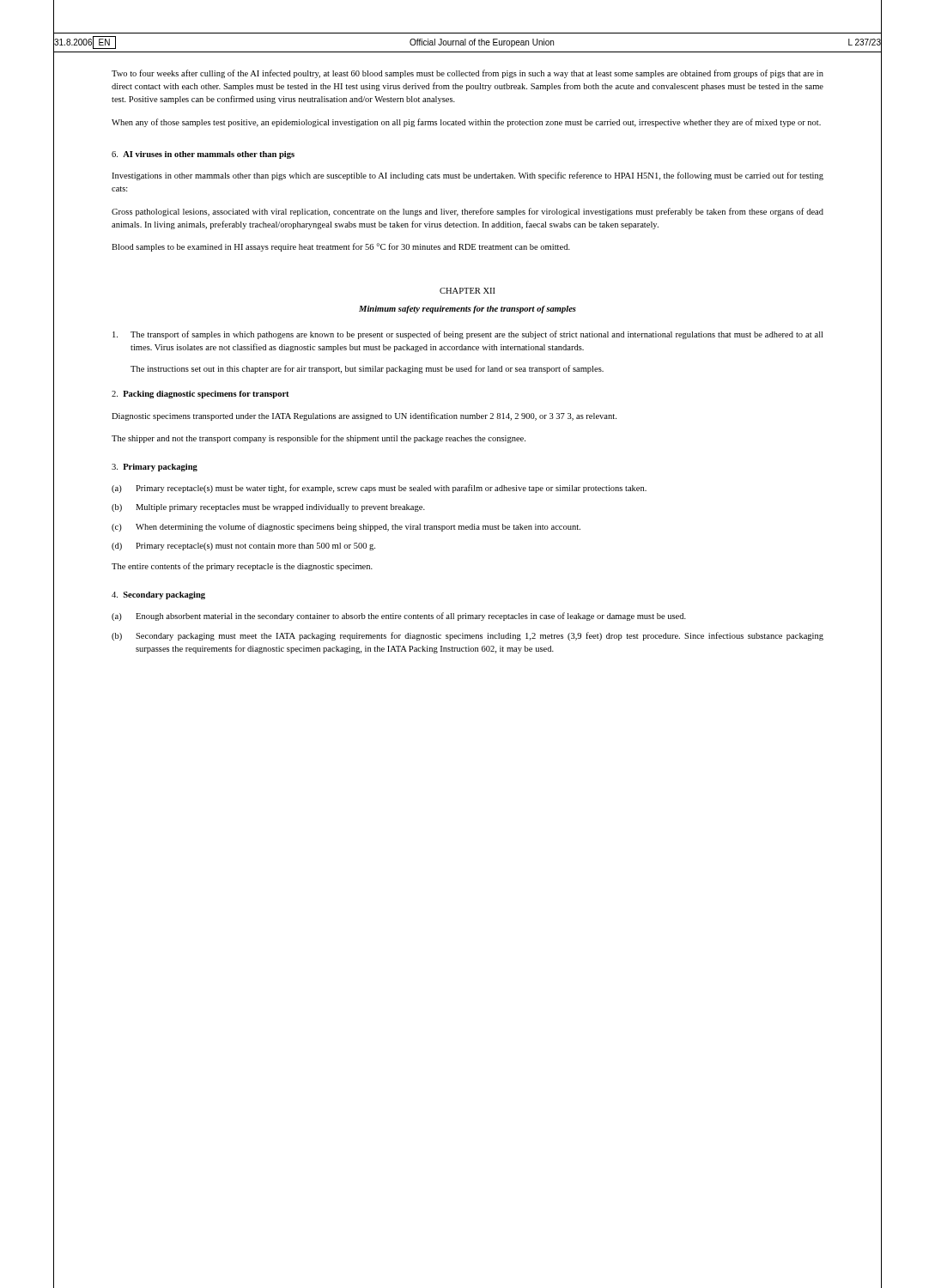The height and width of the screenshot is (1288, 935).
Task: Navigate to the block starting "Blood samples to be"
Action: tap(341, 247)
